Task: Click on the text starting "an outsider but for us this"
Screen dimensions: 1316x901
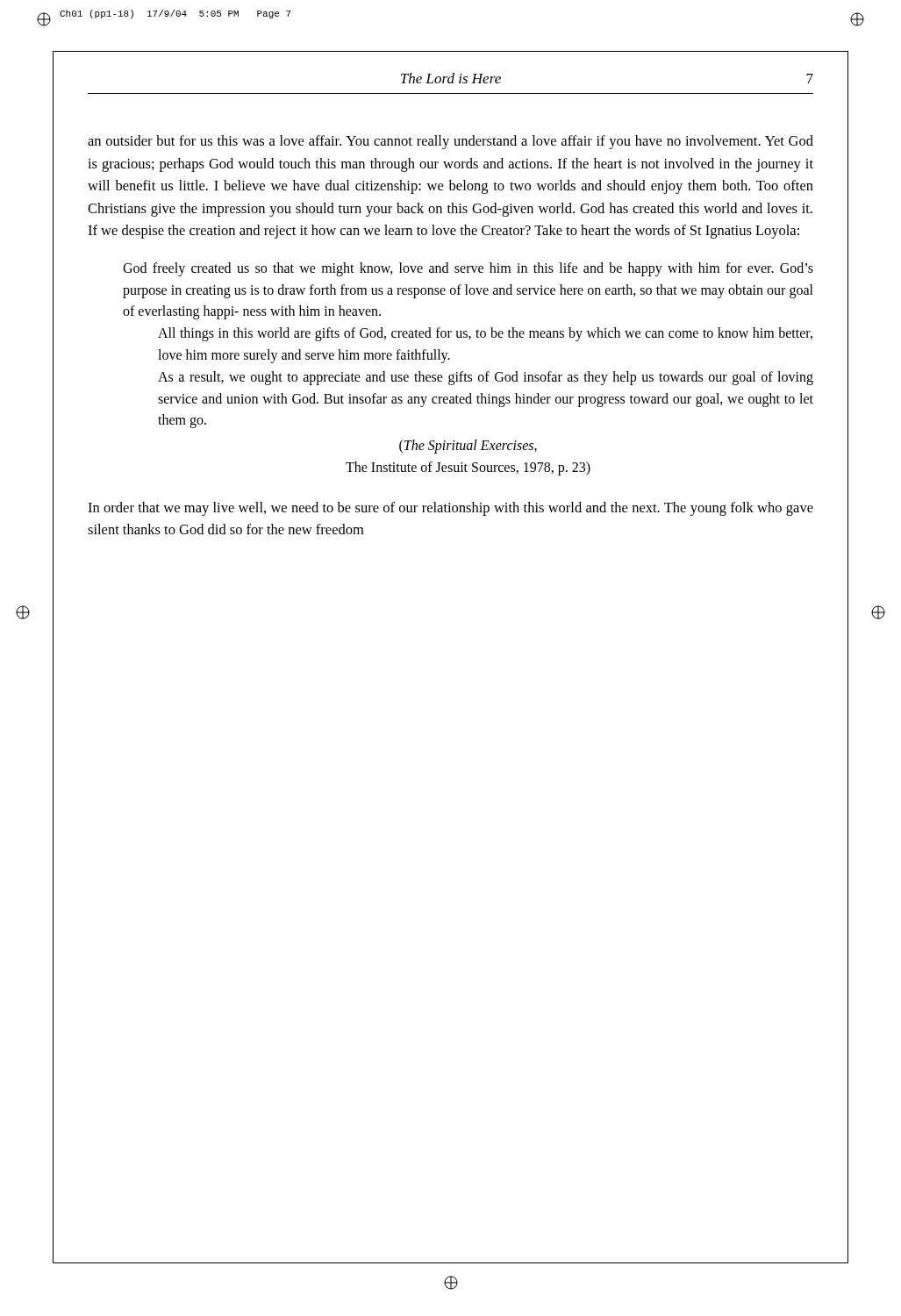Action: tap(450, 186)
